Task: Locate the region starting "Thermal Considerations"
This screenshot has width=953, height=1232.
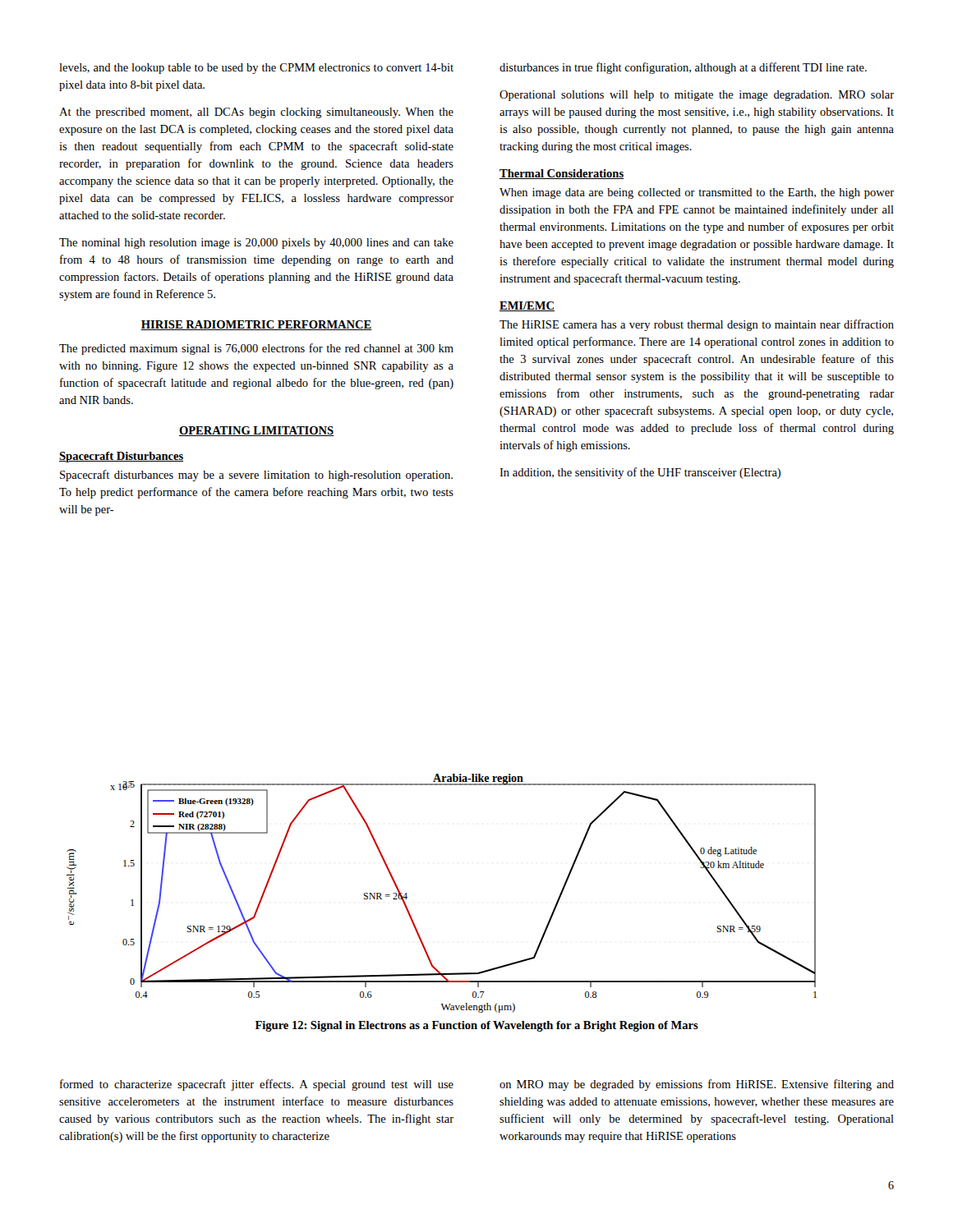Action: pyautogui.click(x=562, y=173)
